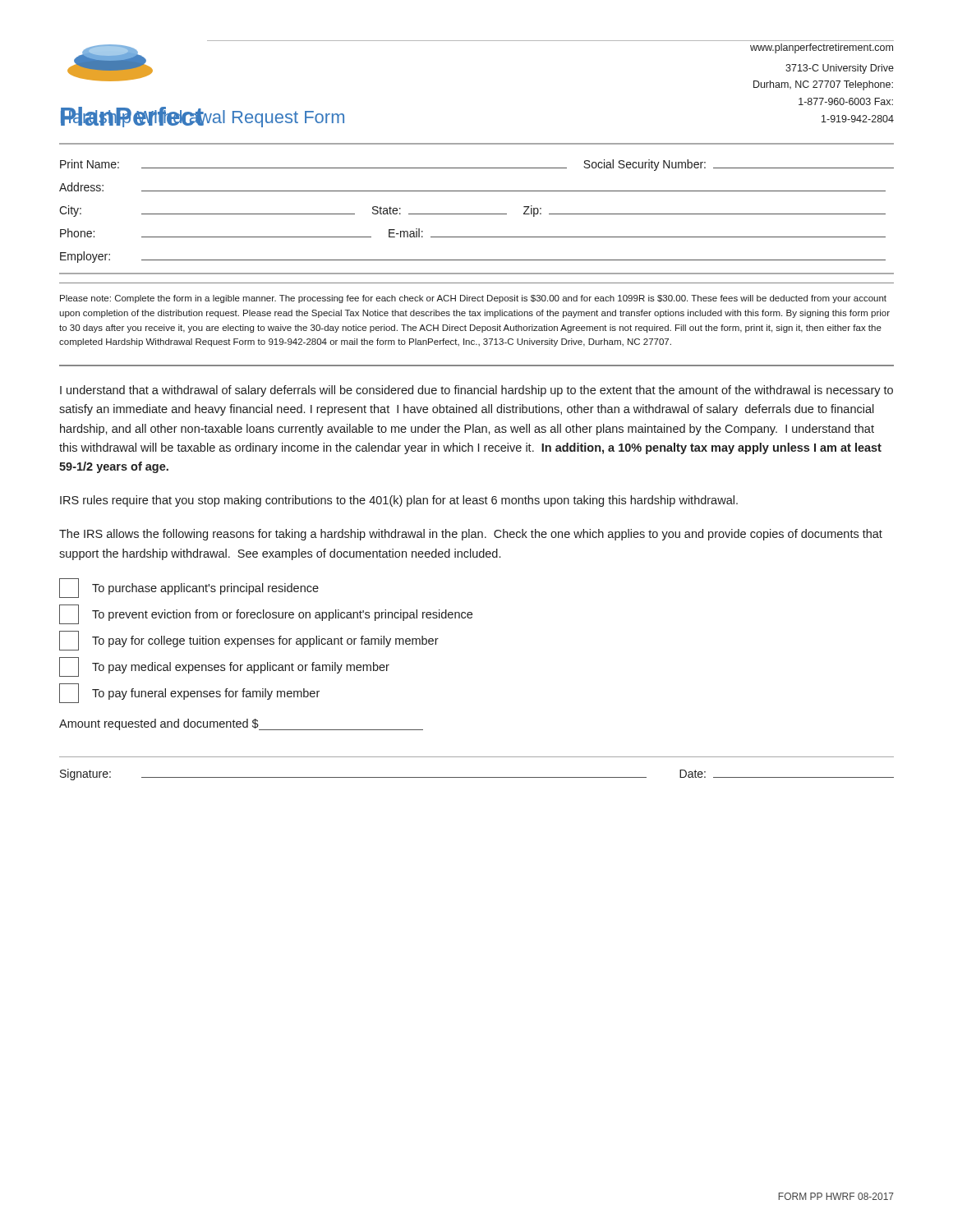Navigate to the text block starting "To purchase applicant's"
This screenshot has height=1232, width=953.
pyautogui.click(x=189, y=588)
